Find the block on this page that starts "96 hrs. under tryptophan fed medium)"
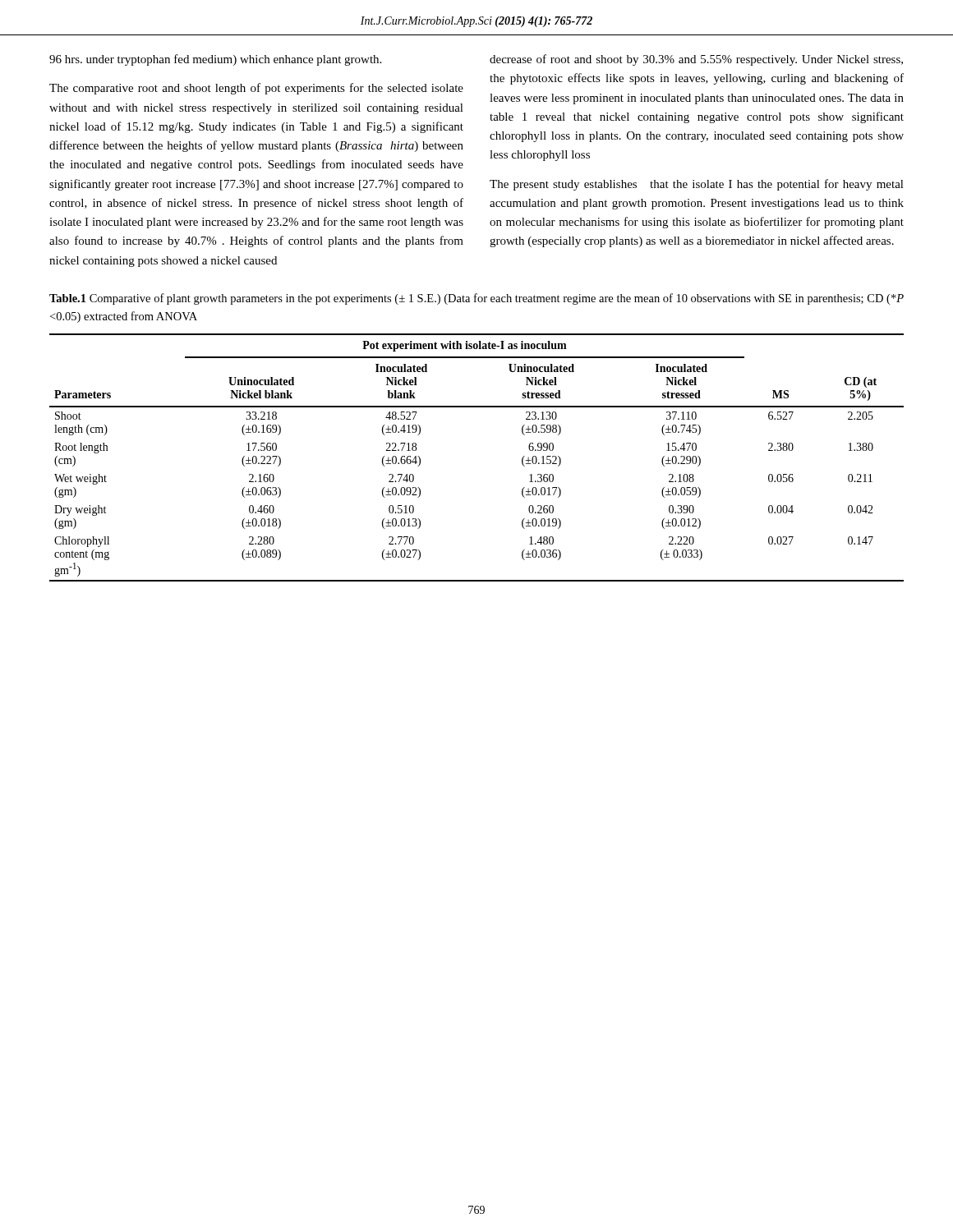Screen dimensions: 1232x953 256,160
